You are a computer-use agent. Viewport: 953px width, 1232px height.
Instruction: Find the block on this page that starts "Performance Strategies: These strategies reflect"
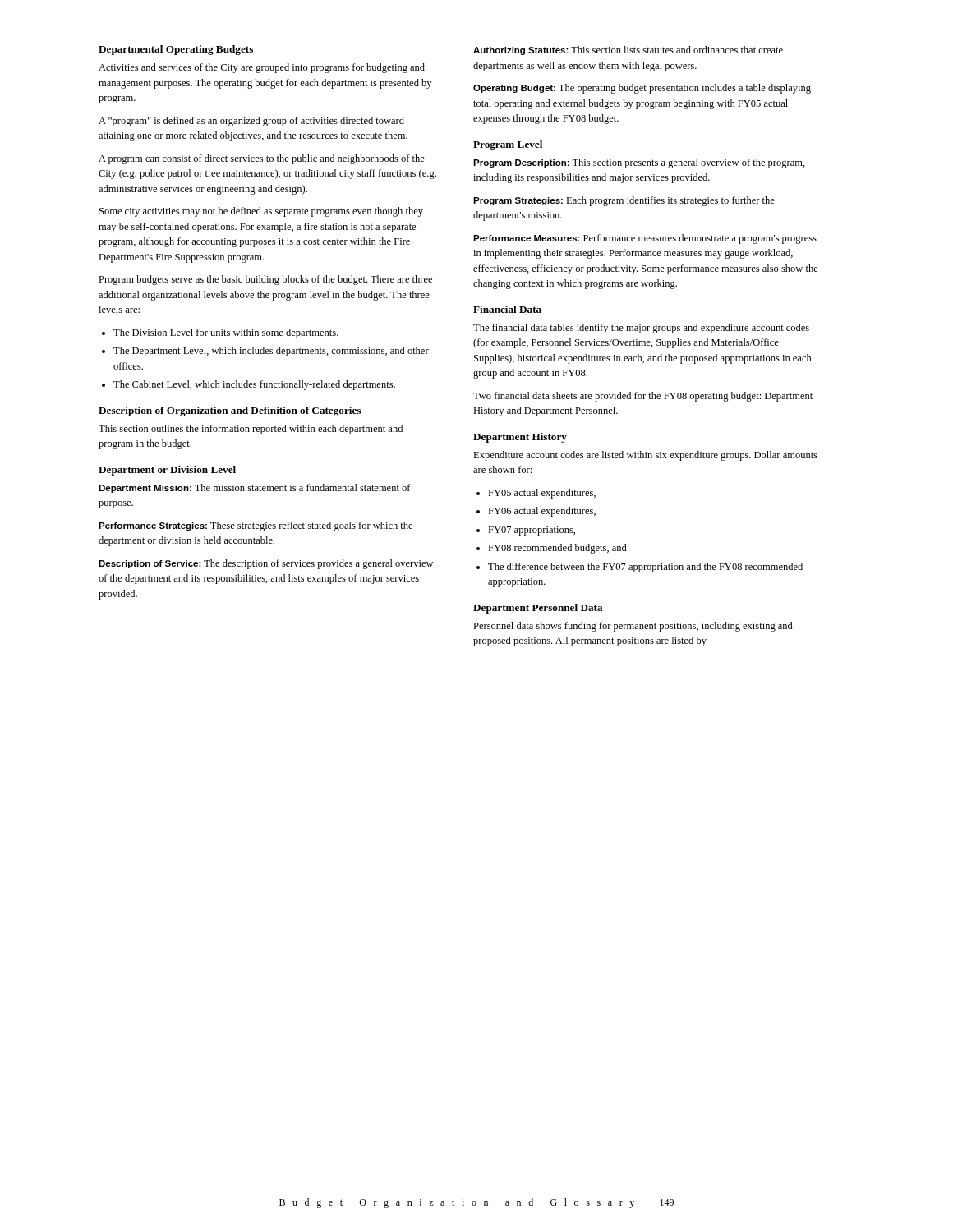(x=256, y=533)
